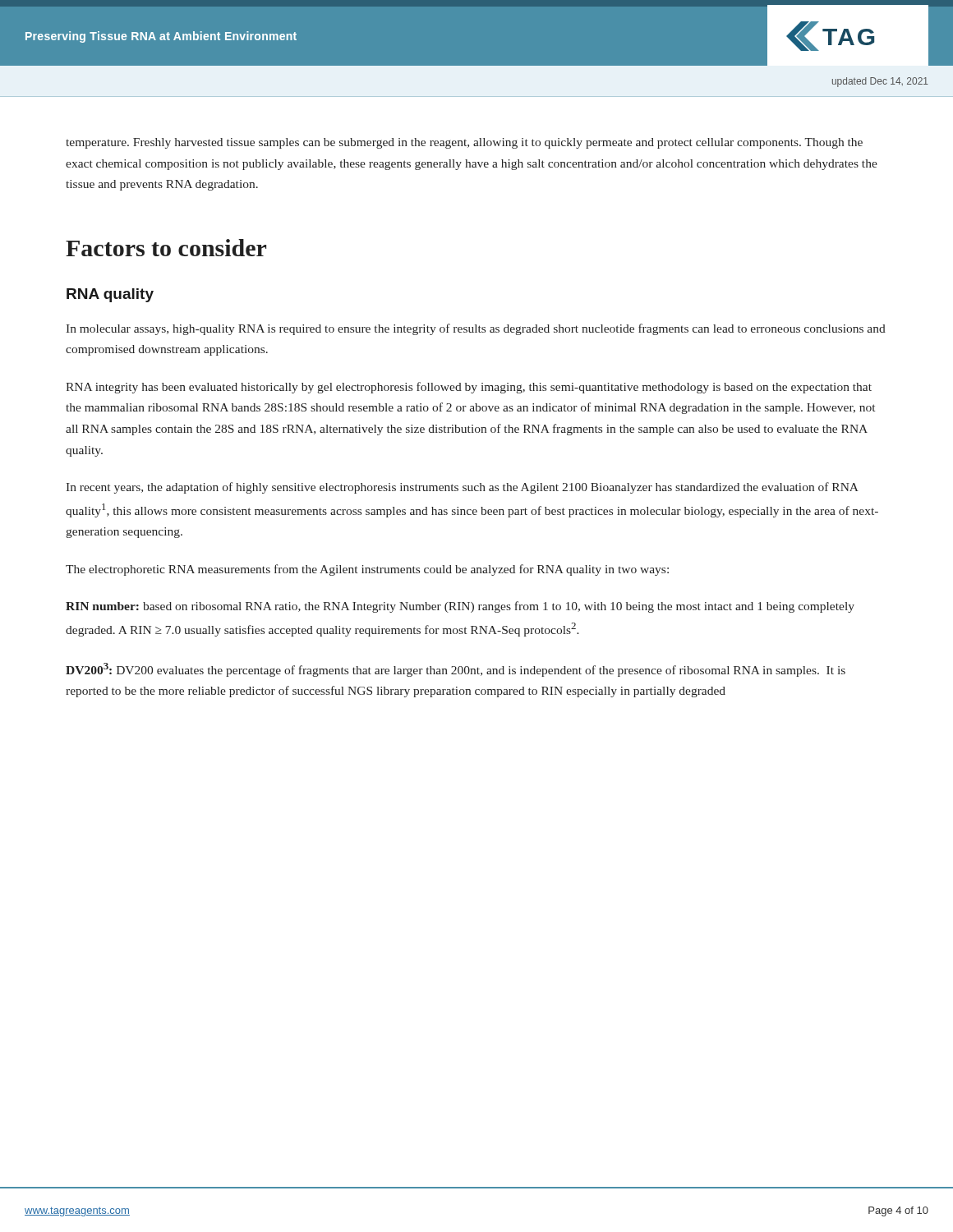Find the text block that reads "The electrophoretic RNA measurements"
Screen dimensions: 1232x953
476,569
